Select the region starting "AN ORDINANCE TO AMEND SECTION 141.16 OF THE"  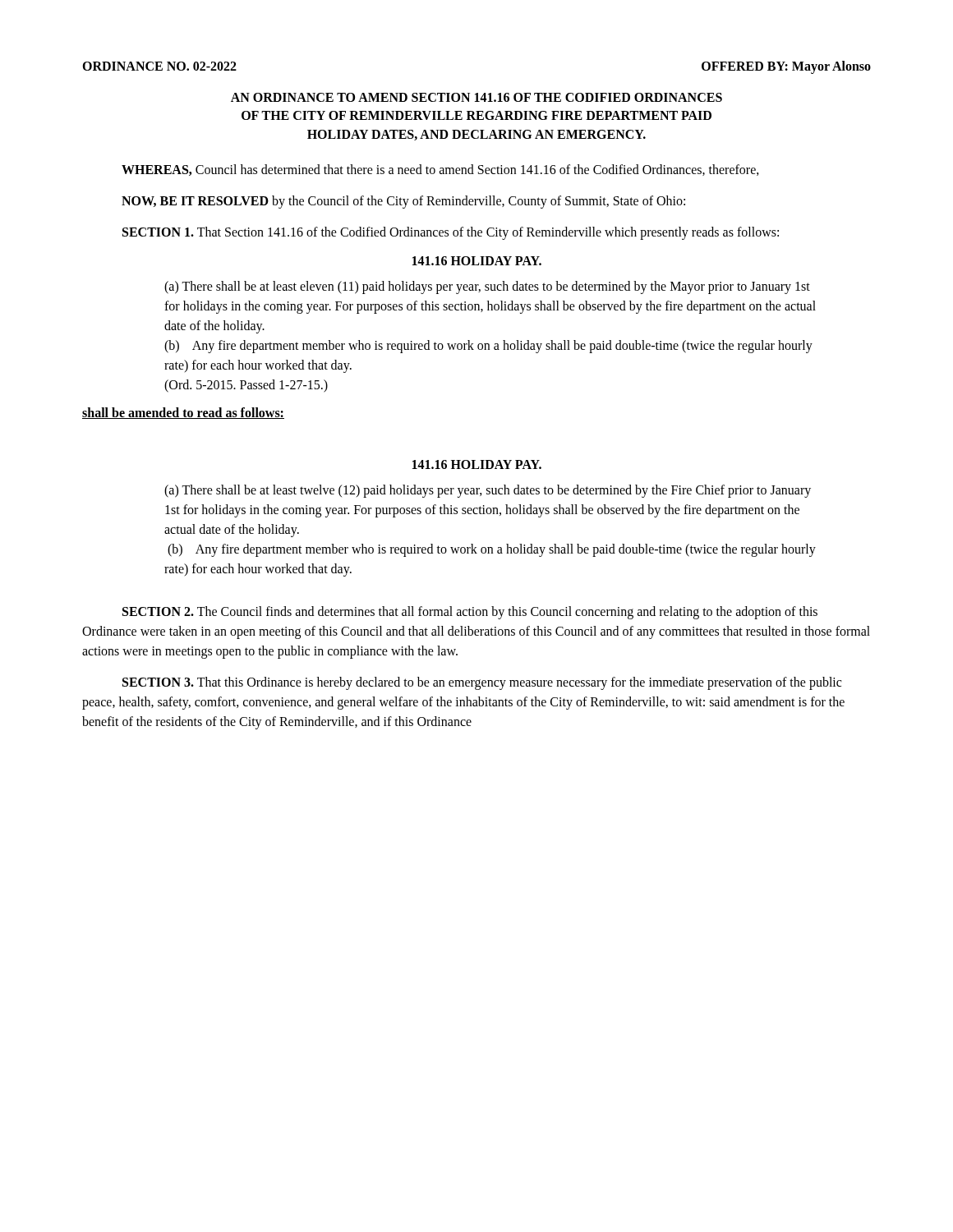pos(476,116)
